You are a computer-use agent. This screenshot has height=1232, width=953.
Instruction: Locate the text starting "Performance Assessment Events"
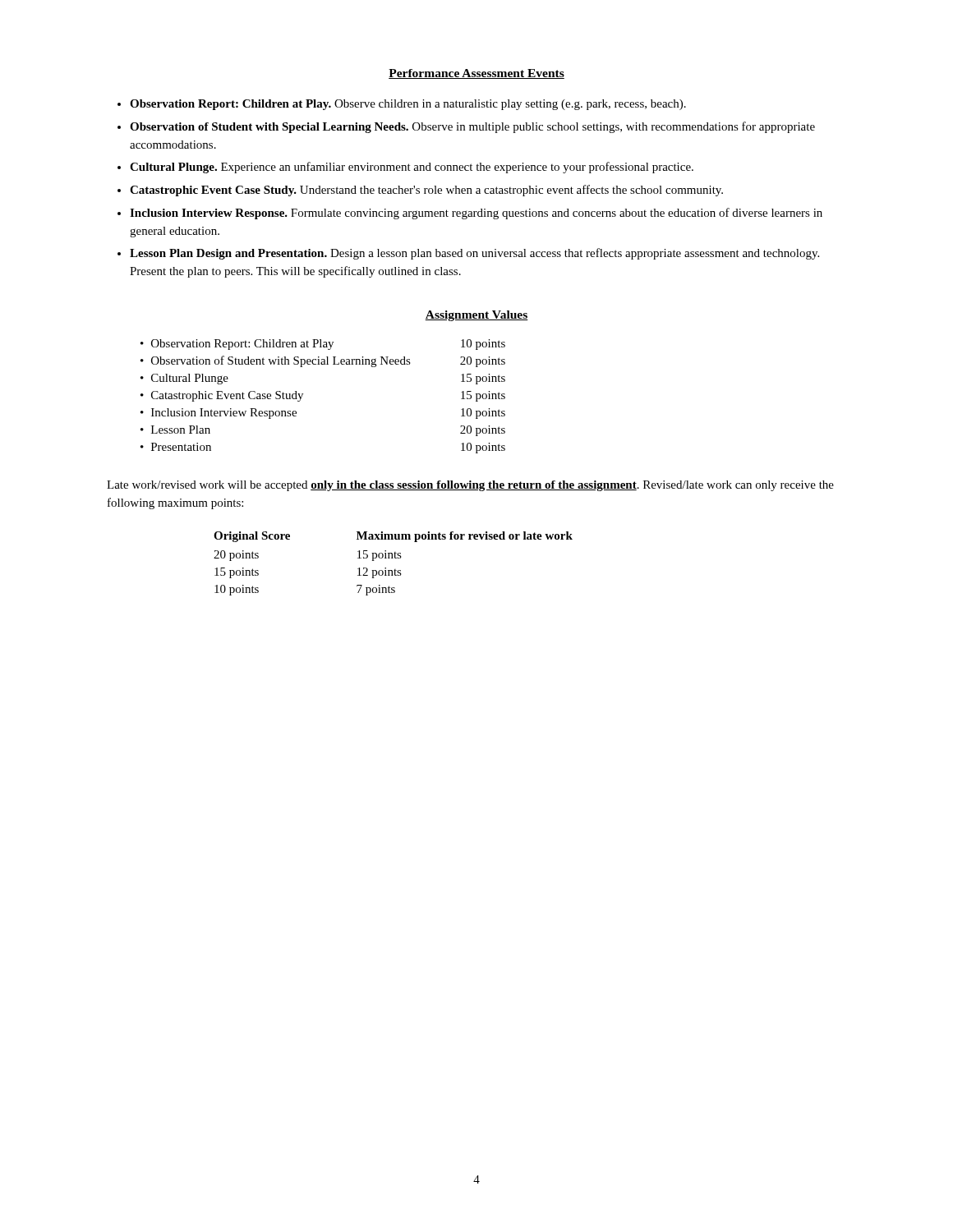click(x=476, y=73)
